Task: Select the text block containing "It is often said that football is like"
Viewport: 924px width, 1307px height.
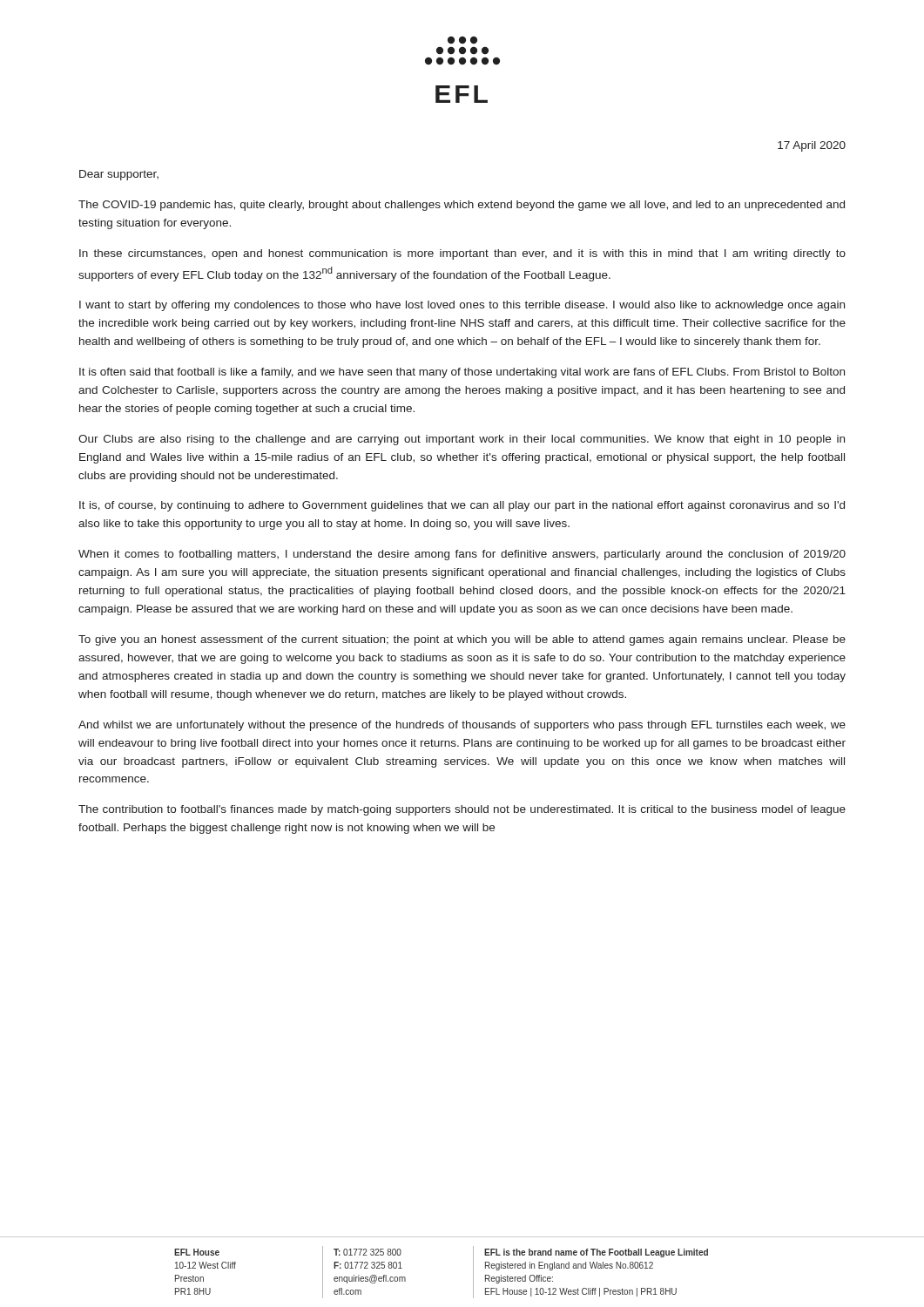Action: pyautogui.click(x=462, y=390)
